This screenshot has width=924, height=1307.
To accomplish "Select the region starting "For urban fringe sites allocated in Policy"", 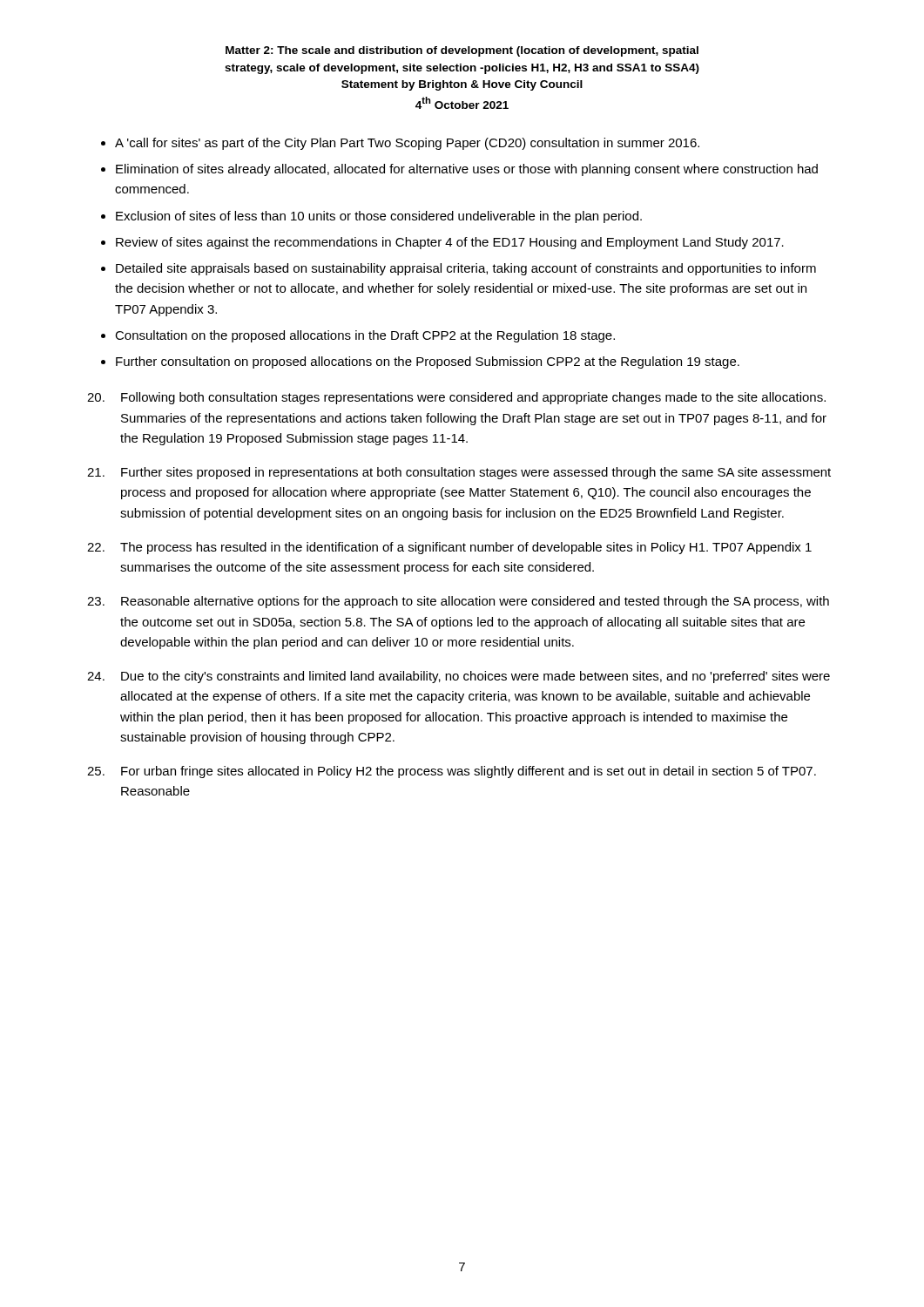I will (462, 781).
